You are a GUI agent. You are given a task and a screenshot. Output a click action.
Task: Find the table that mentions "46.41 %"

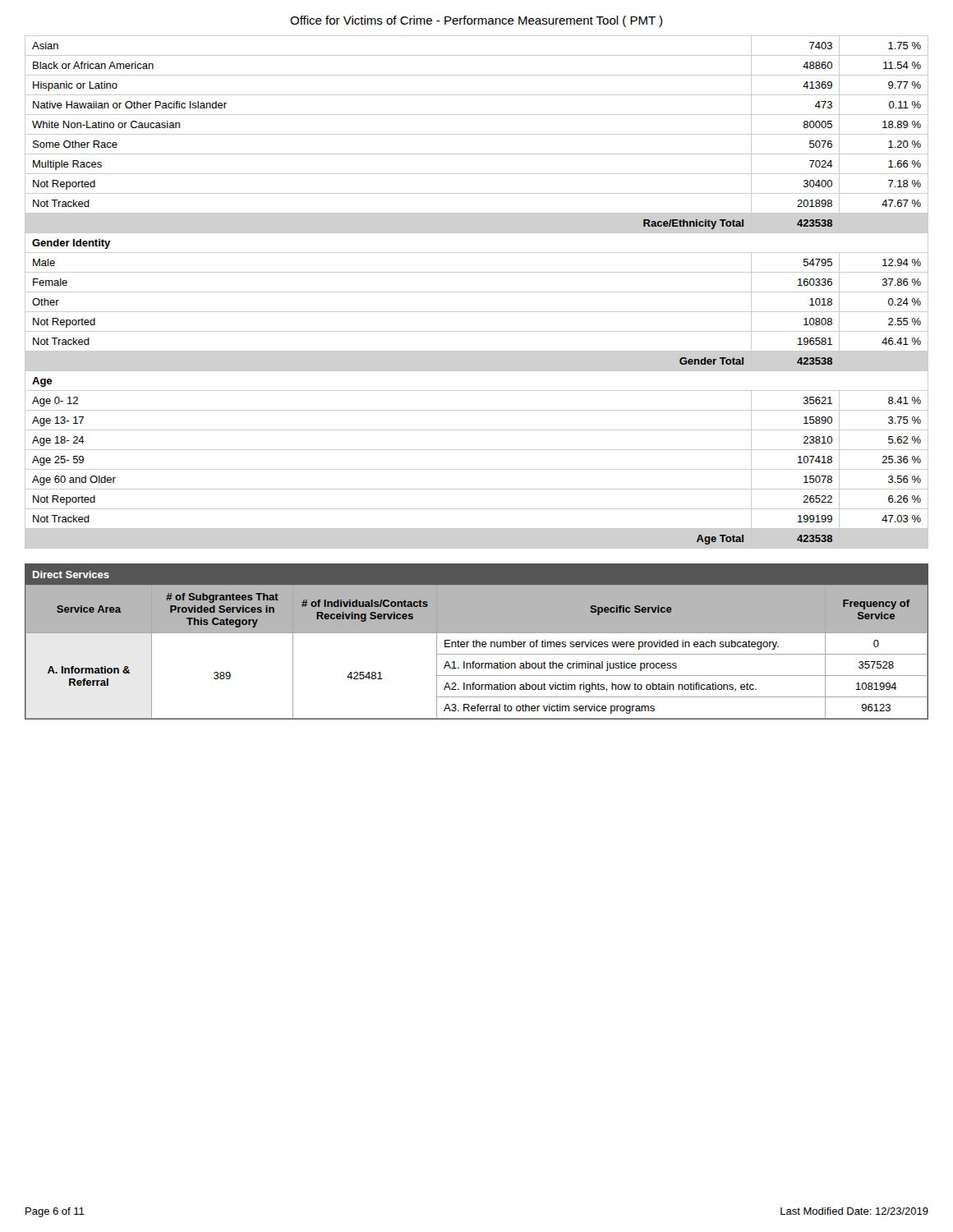point(476,292)
